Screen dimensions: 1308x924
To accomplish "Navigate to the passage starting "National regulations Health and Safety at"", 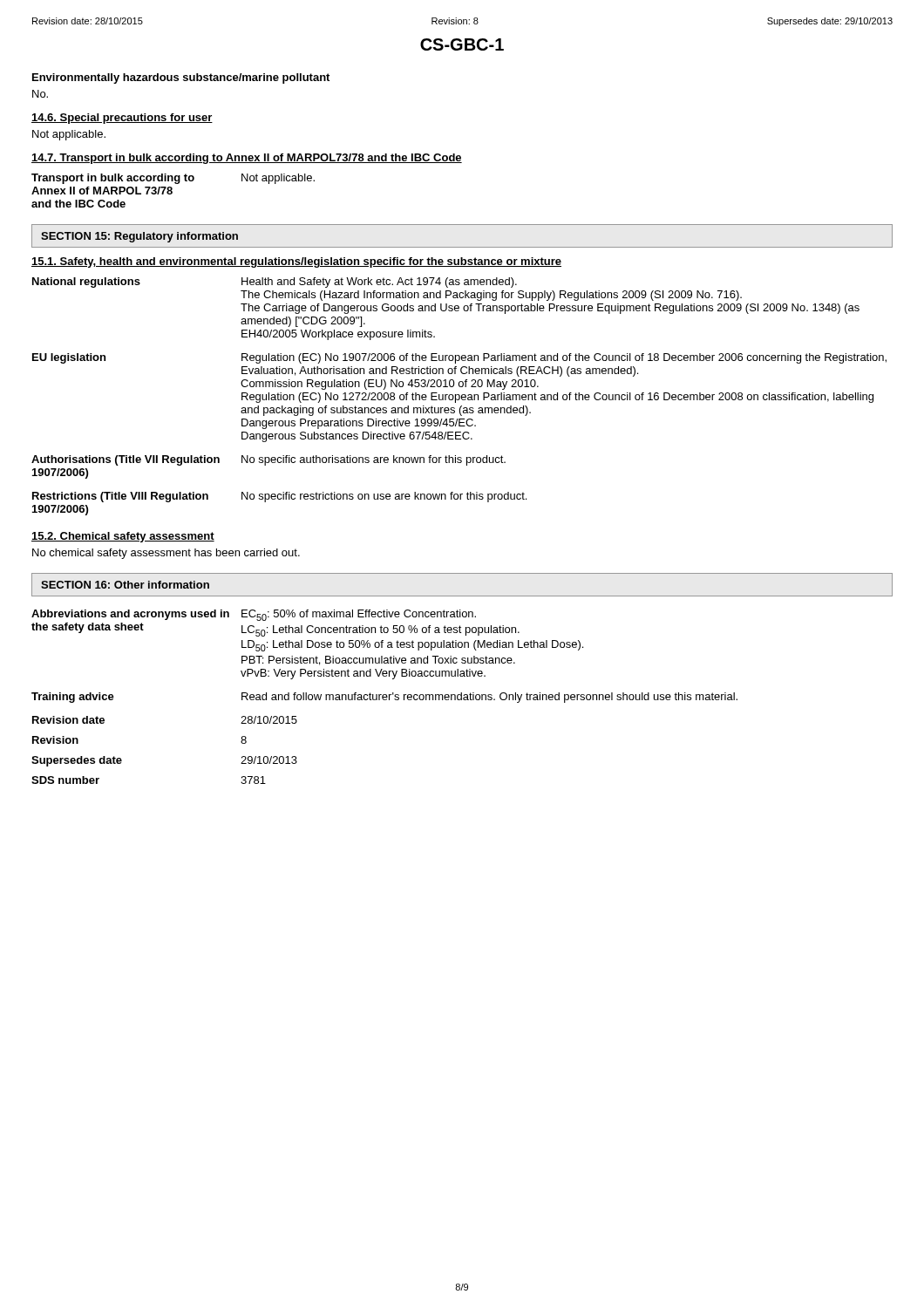I will tap(462, 307).
